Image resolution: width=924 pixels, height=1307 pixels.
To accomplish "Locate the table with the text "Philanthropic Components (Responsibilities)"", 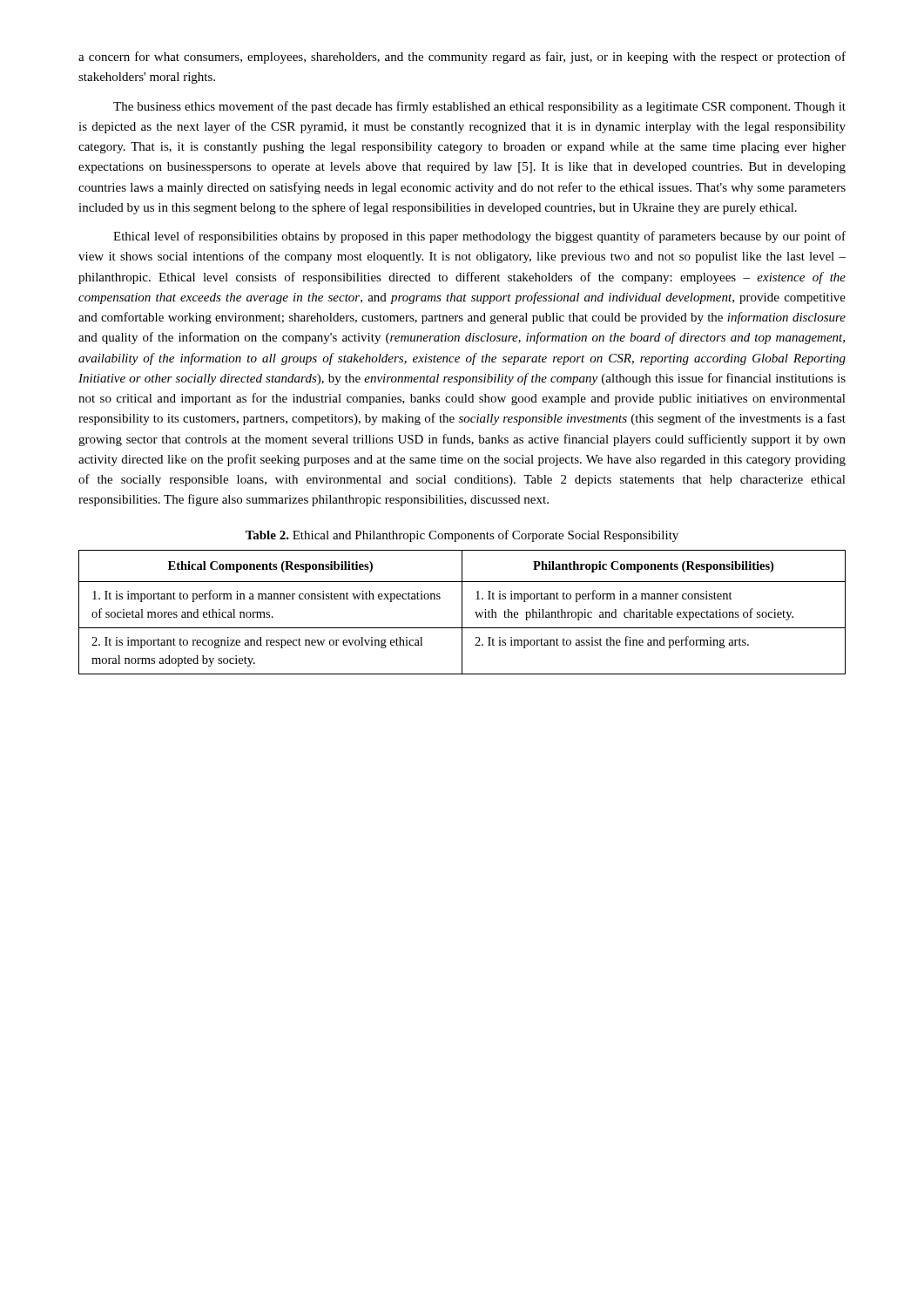I will click(x=462, y=612).
